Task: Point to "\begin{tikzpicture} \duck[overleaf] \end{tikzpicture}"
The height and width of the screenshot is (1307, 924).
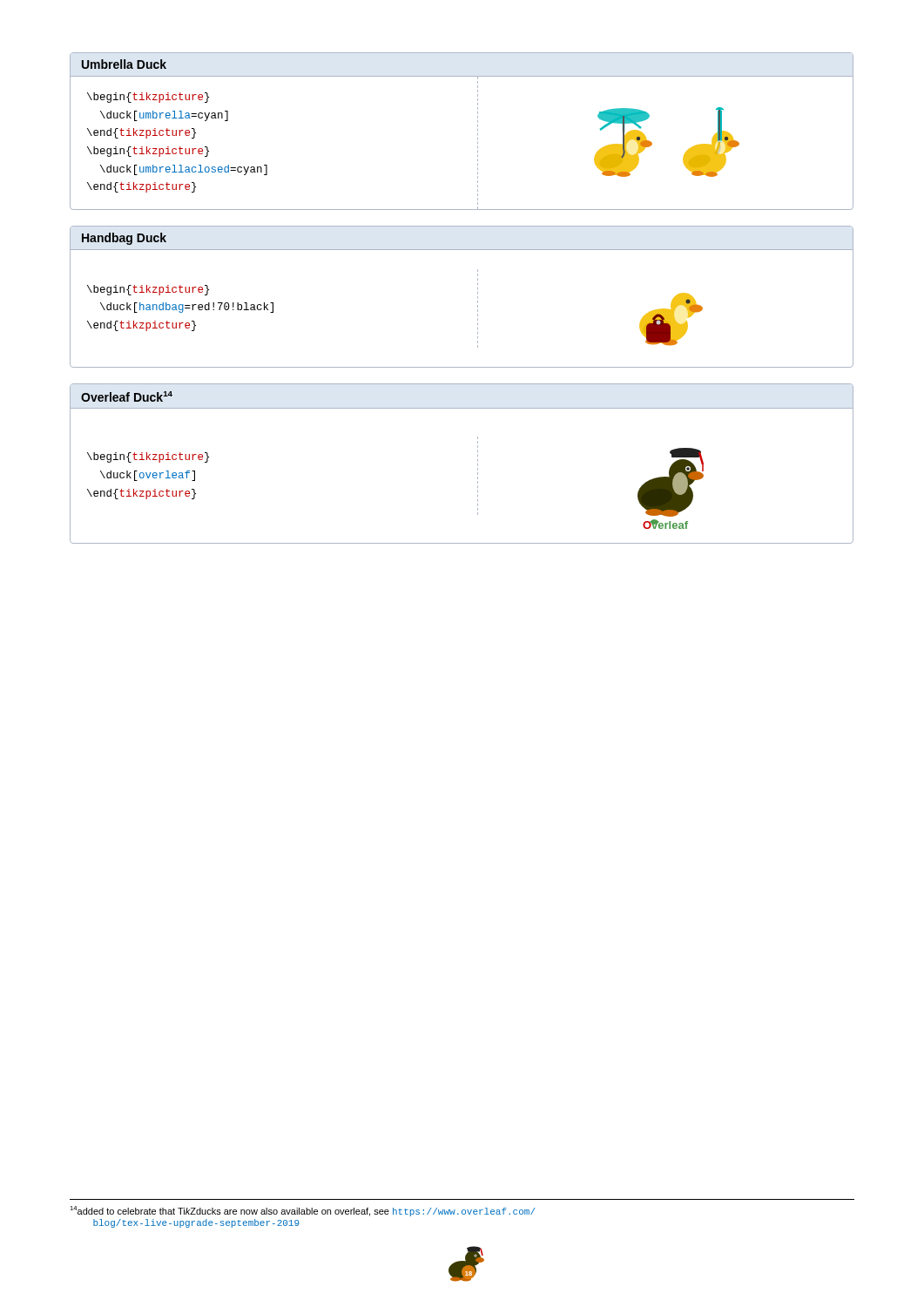Action: (148, 476)
